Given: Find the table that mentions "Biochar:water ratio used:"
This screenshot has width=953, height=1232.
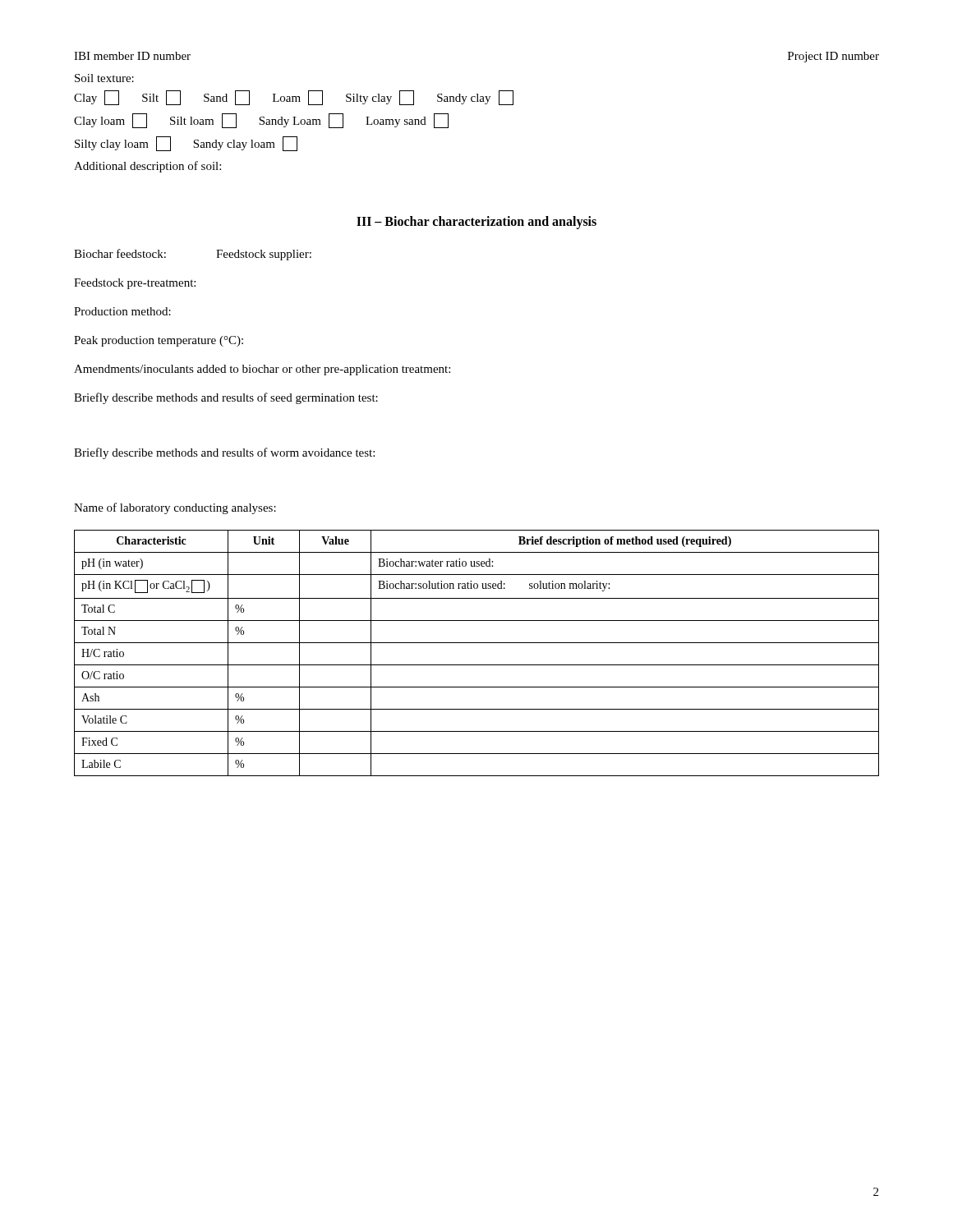Looking at the screenshot, I should coord(476,653).
